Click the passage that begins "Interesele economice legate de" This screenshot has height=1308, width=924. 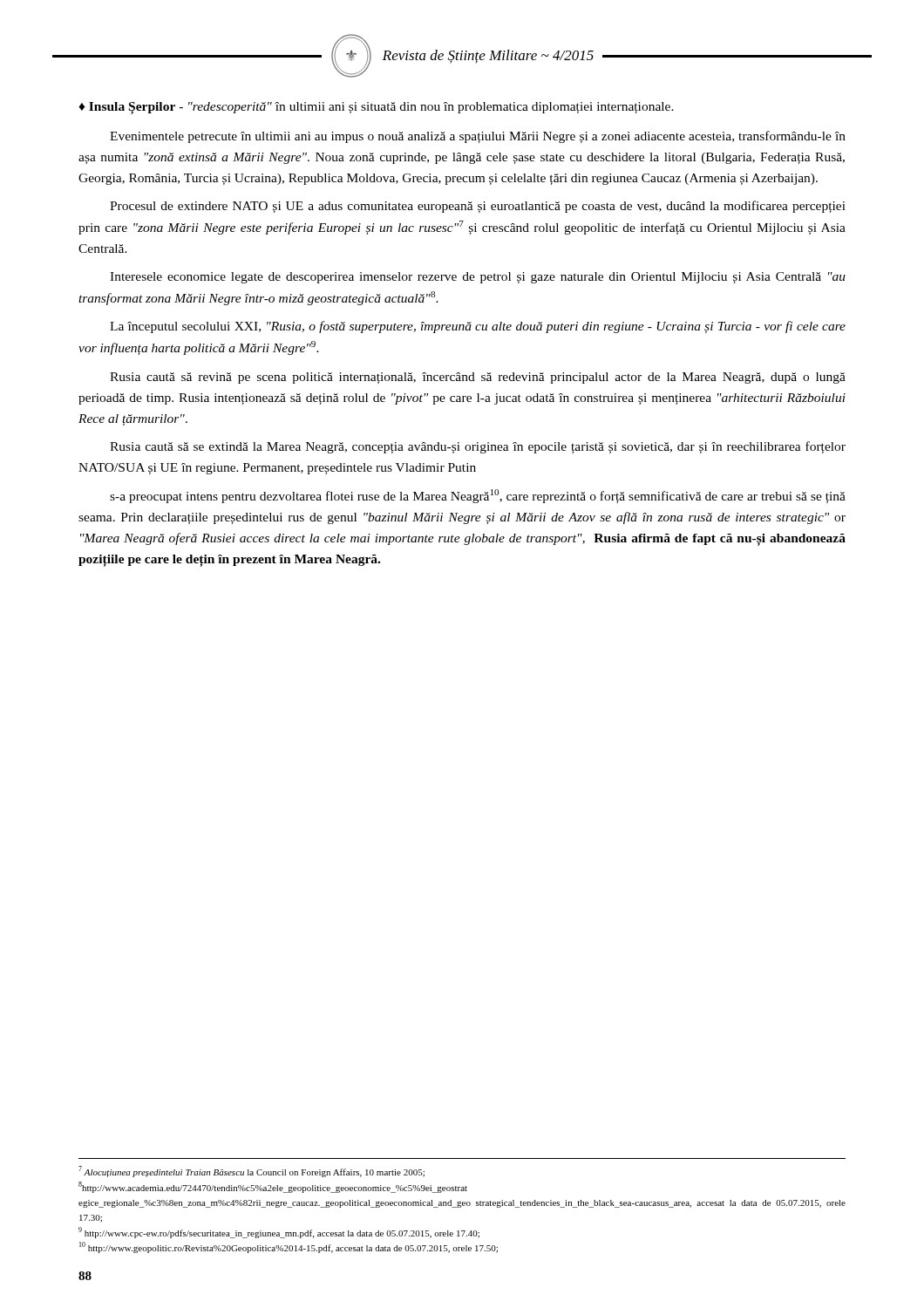[x=462, y=288]
